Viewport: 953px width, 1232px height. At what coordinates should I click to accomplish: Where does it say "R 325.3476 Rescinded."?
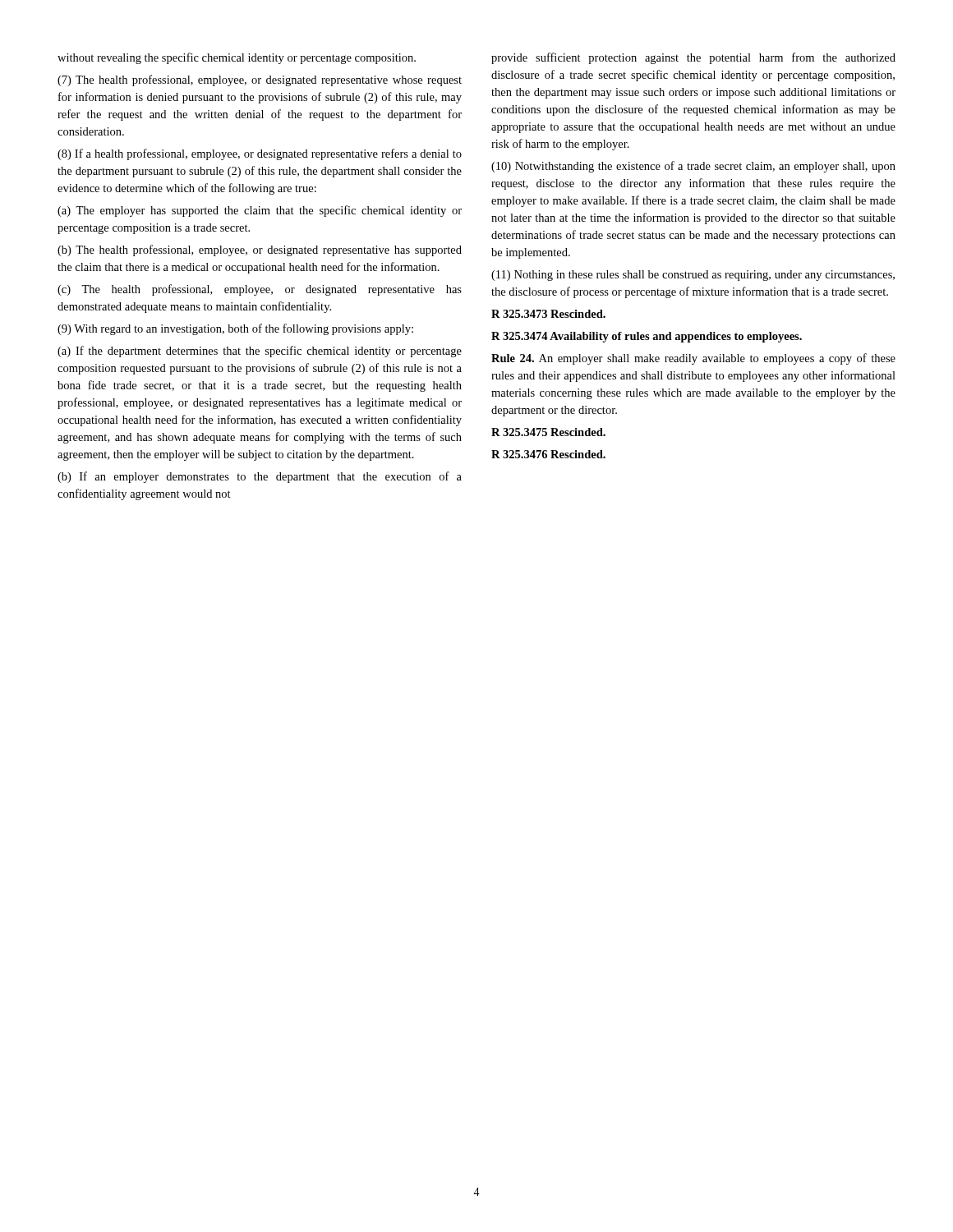(548, 454)
